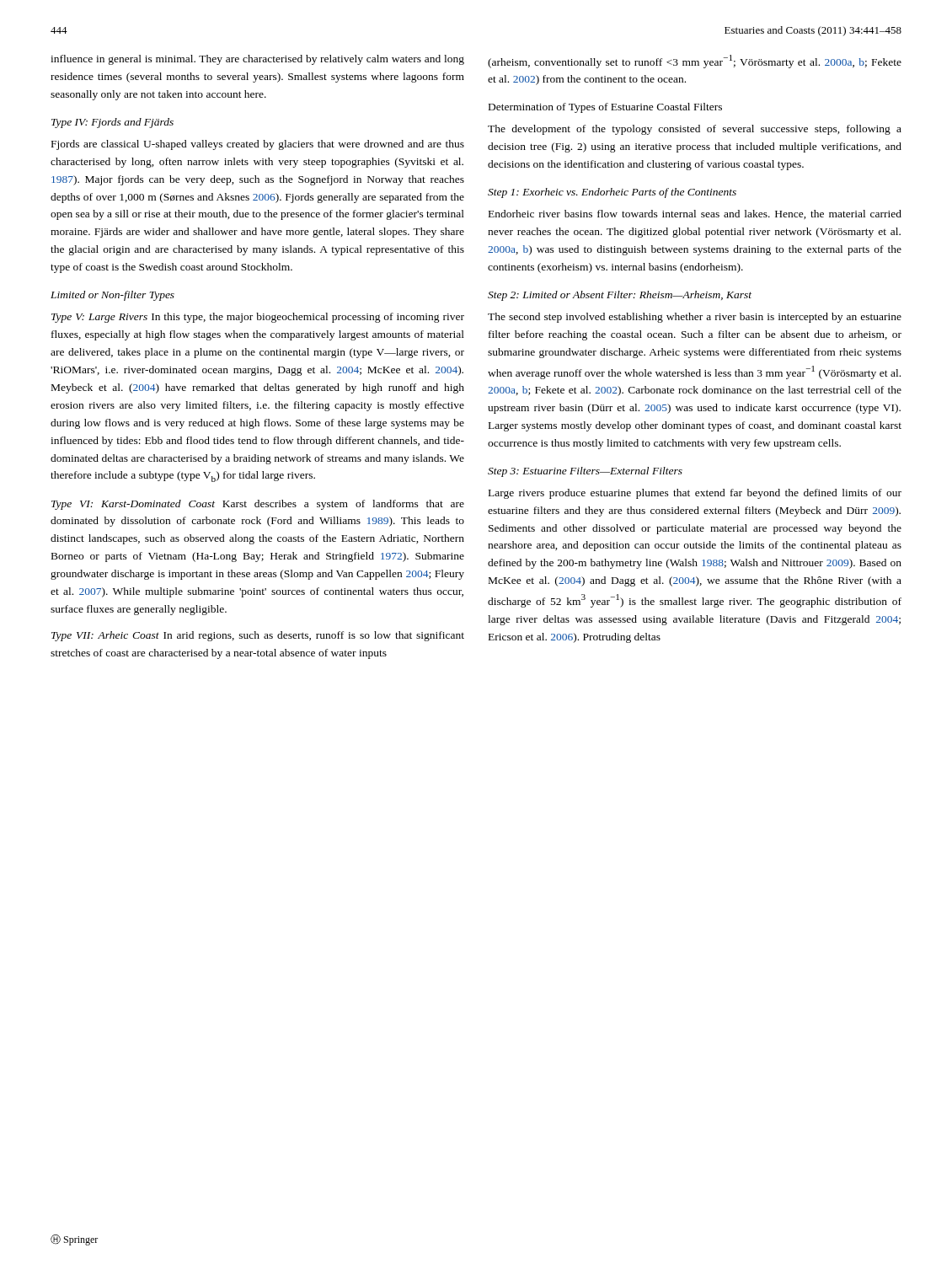The image size is (952, 1264).
Task: Select the text block starting "Limited or Non-filter Types"
Action: (113, 295)
